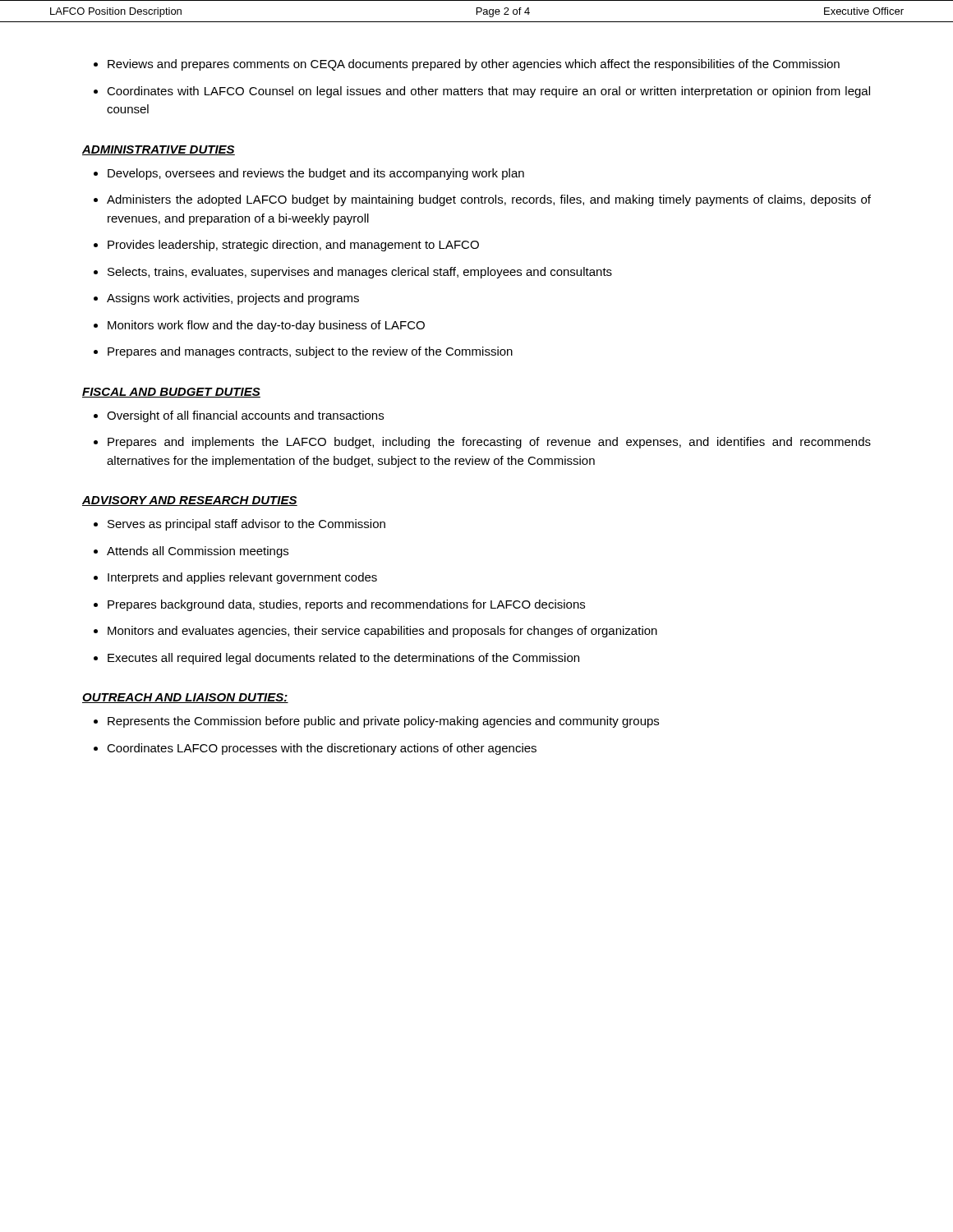Locate the block of text that opens with "Coordinates LAFCO processes"
Image resolution: width=953 pixels, height=1232 pixels.
(x=322, y=747)
